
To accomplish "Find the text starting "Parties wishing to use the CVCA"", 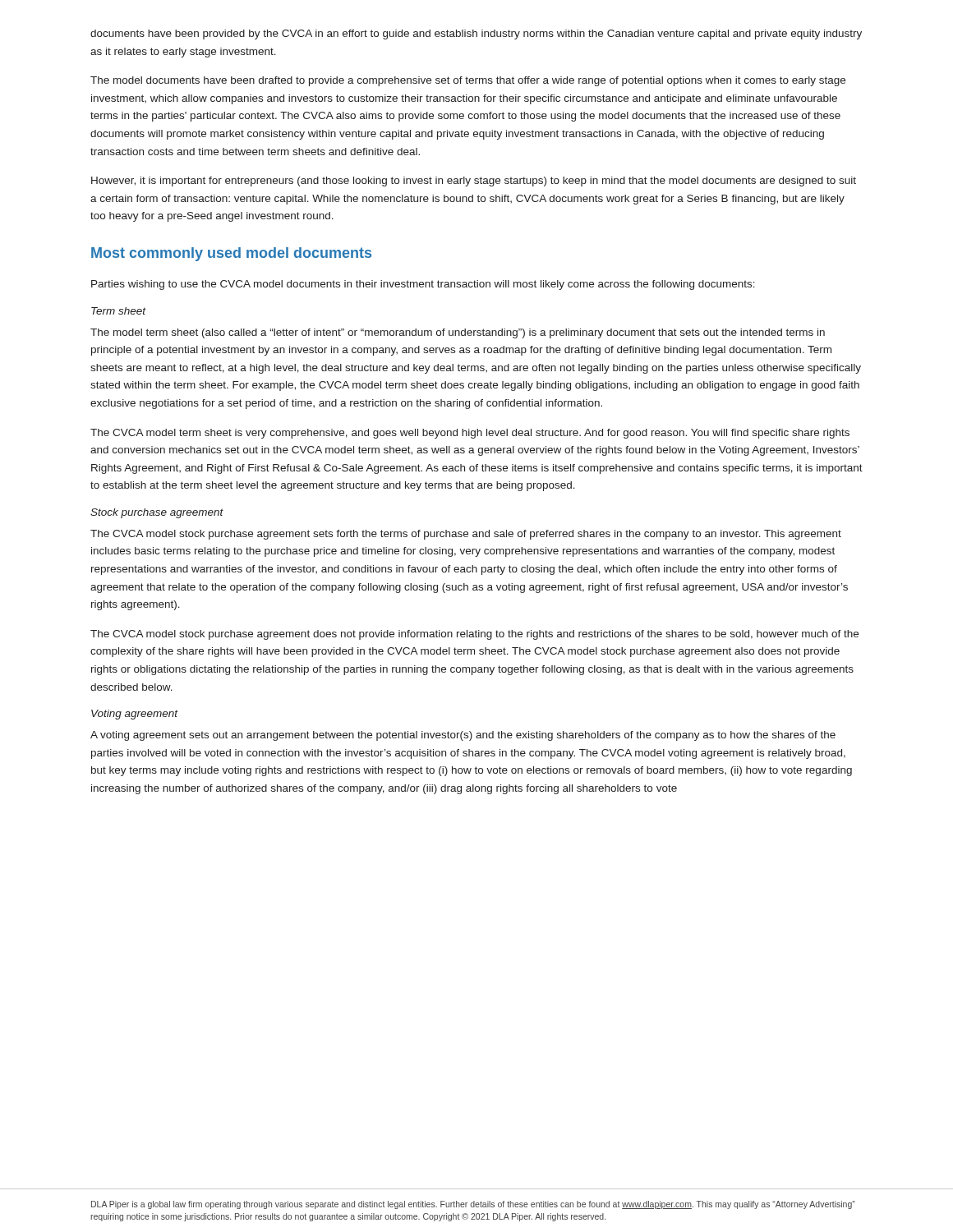I will [423, 284].
